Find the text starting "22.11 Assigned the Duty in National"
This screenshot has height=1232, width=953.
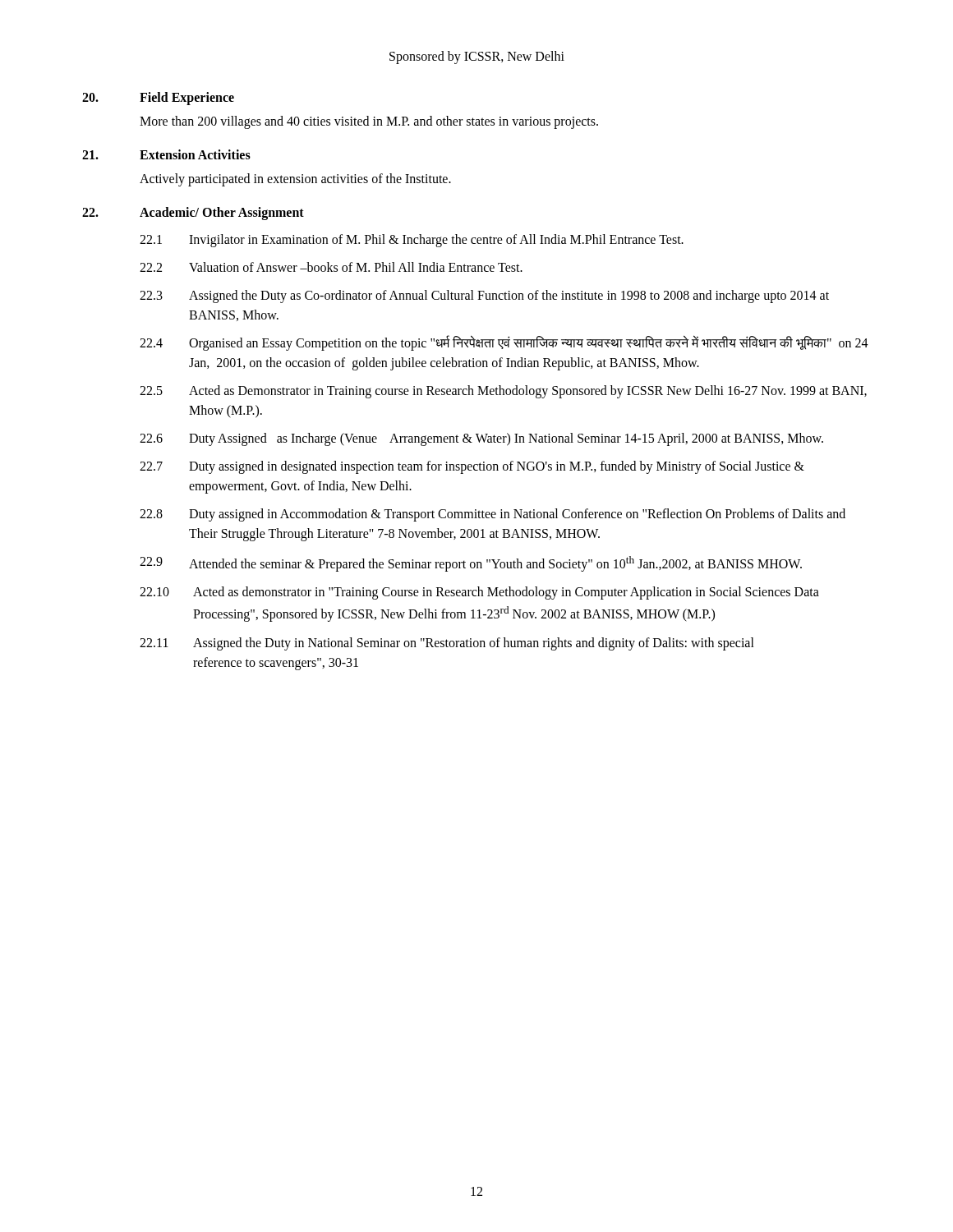pos(505,653)
